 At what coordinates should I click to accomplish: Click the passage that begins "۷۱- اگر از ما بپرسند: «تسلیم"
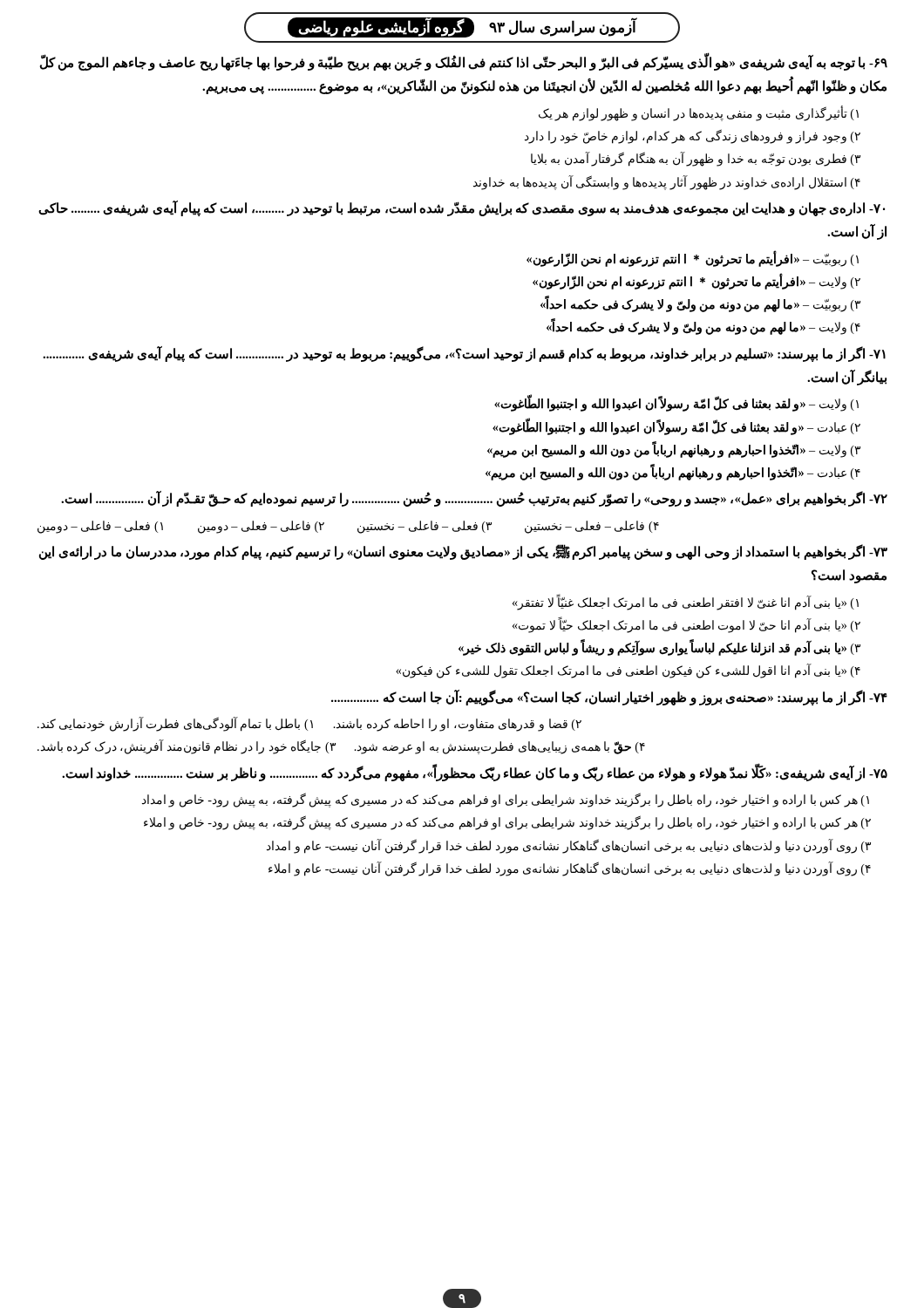tap(465, 366)
